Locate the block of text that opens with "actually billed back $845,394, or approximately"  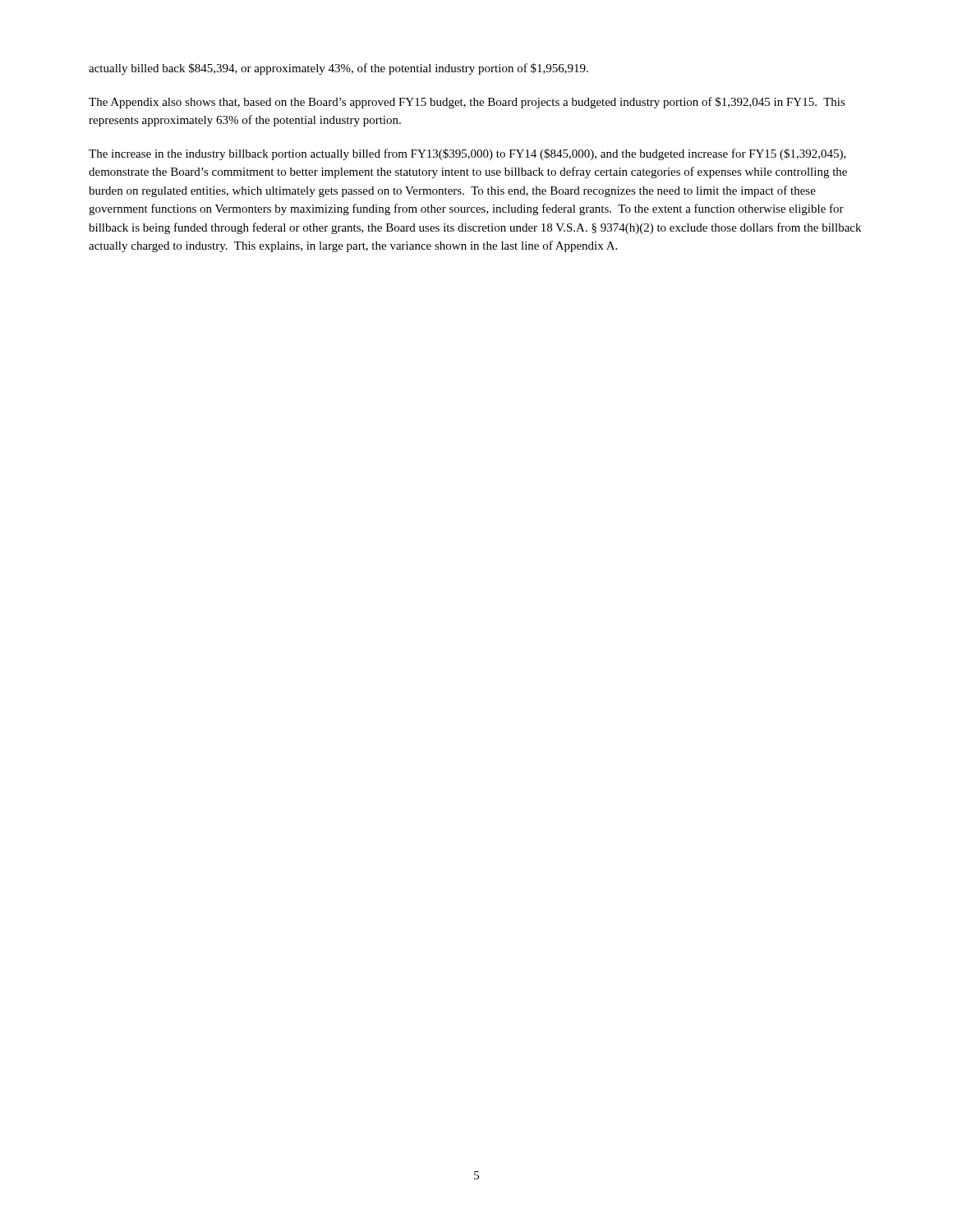click(x=339, y=68)
